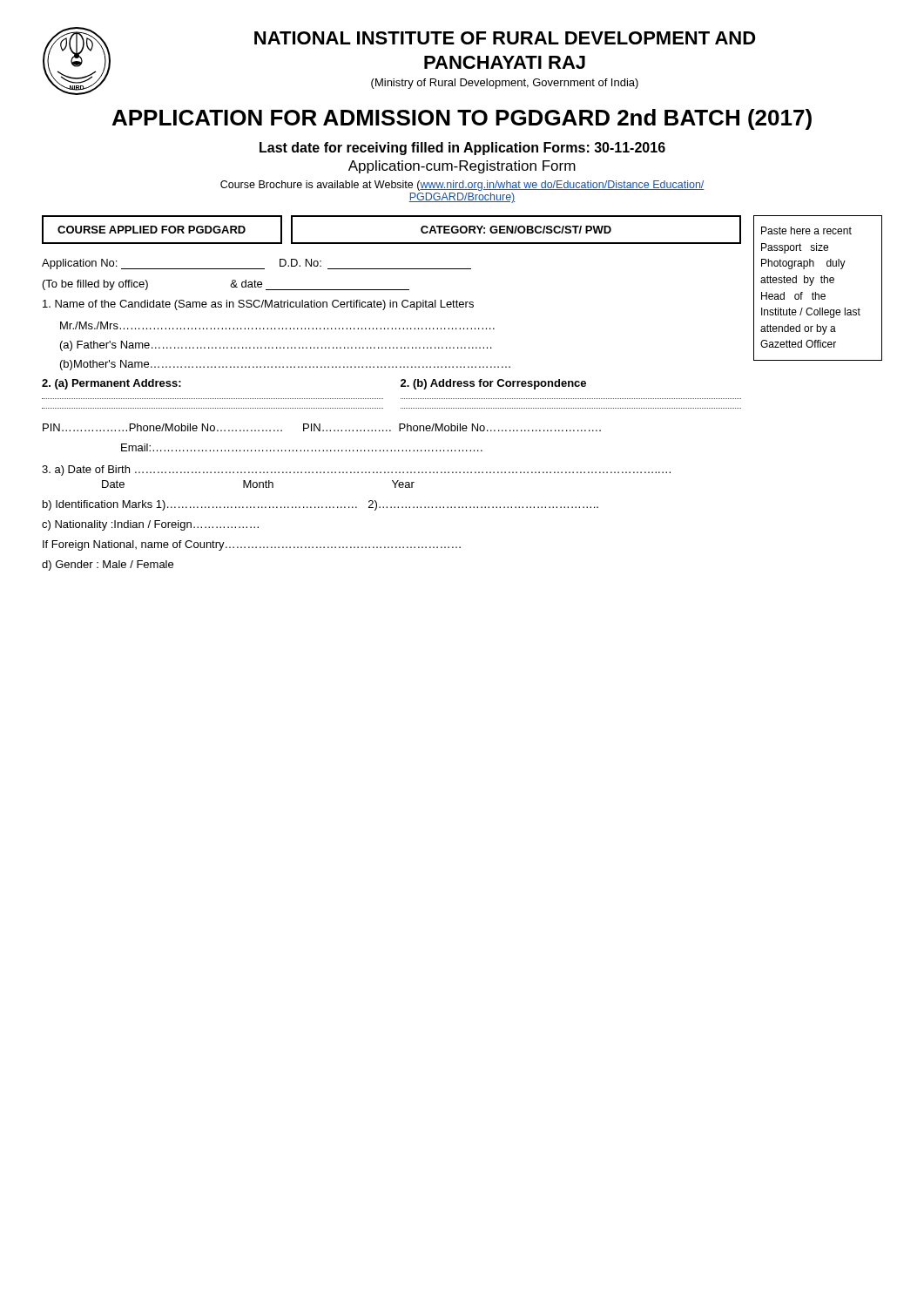Where is the passage that starts "(To be filled by office) &"?
Viewport: 924px width, 1307px height.
click(x=226, y=283)
